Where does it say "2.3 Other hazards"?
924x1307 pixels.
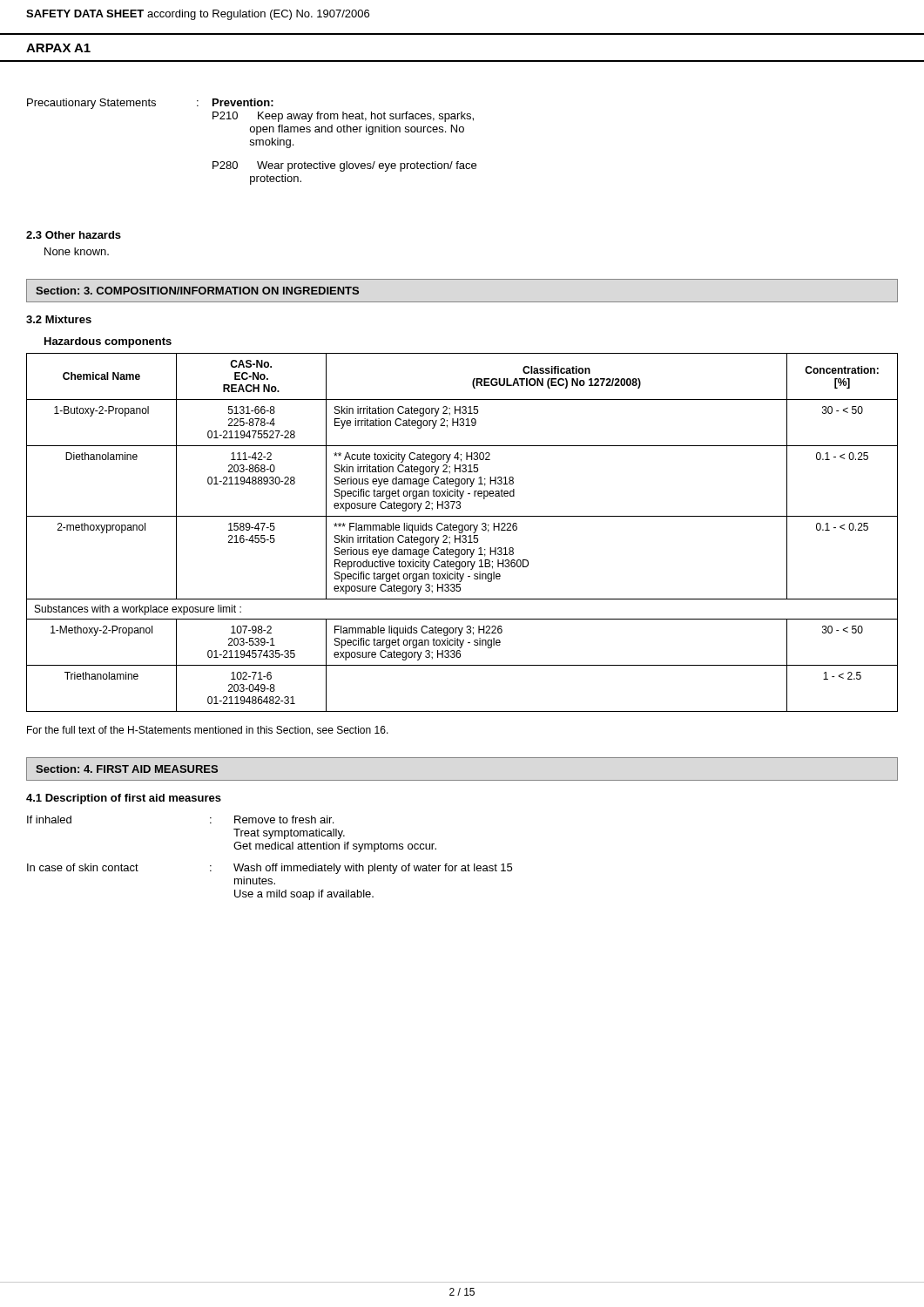[74, 235]
